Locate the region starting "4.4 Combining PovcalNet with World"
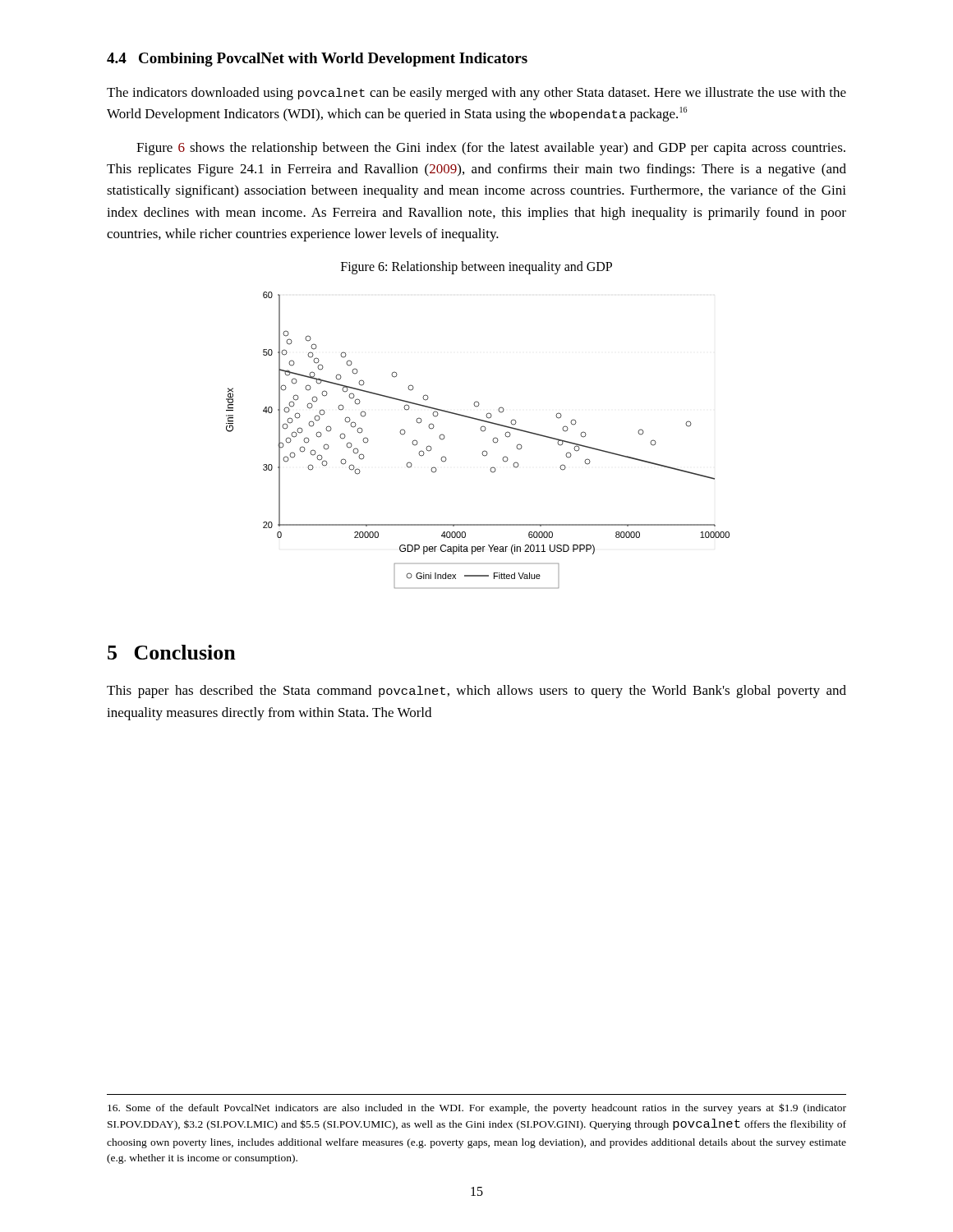953x1232 pixels. point(317,58)
